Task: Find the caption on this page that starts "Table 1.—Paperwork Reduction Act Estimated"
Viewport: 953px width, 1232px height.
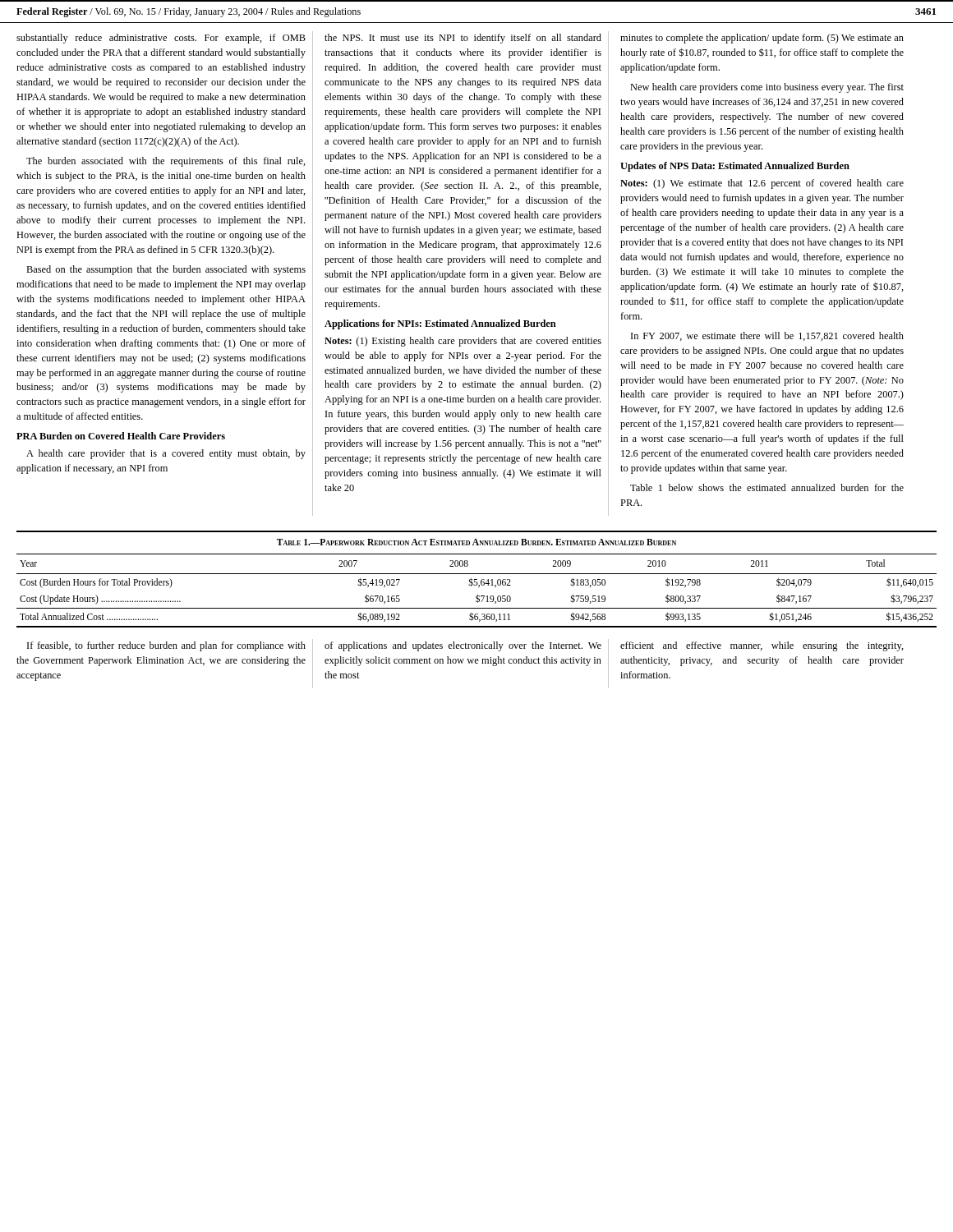Action: 476,542
